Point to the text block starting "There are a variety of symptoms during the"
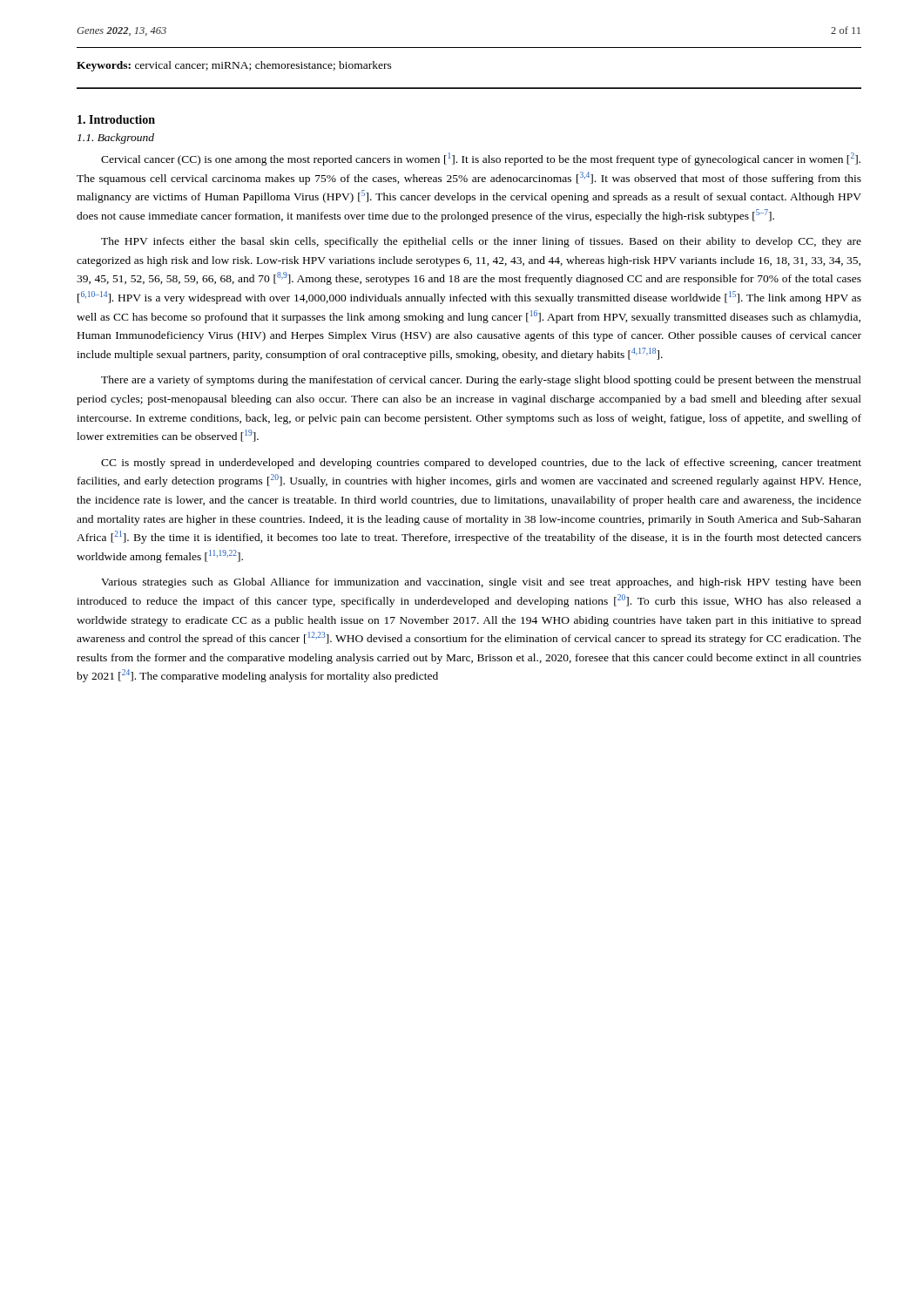Viewport: 924px width, 1307px height. click(469, 408)
